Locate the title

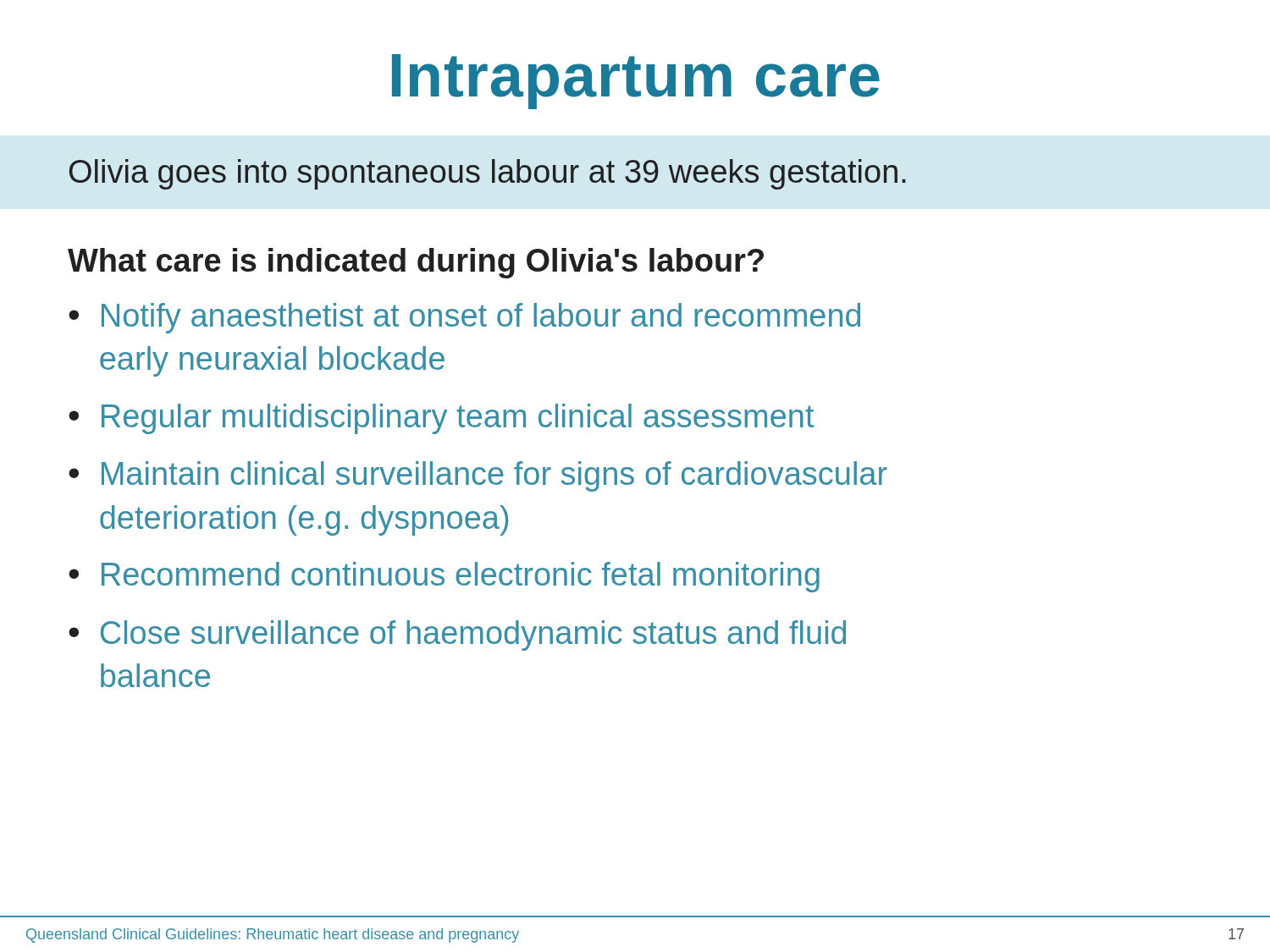pyautogui.click(x=635, y=75)
